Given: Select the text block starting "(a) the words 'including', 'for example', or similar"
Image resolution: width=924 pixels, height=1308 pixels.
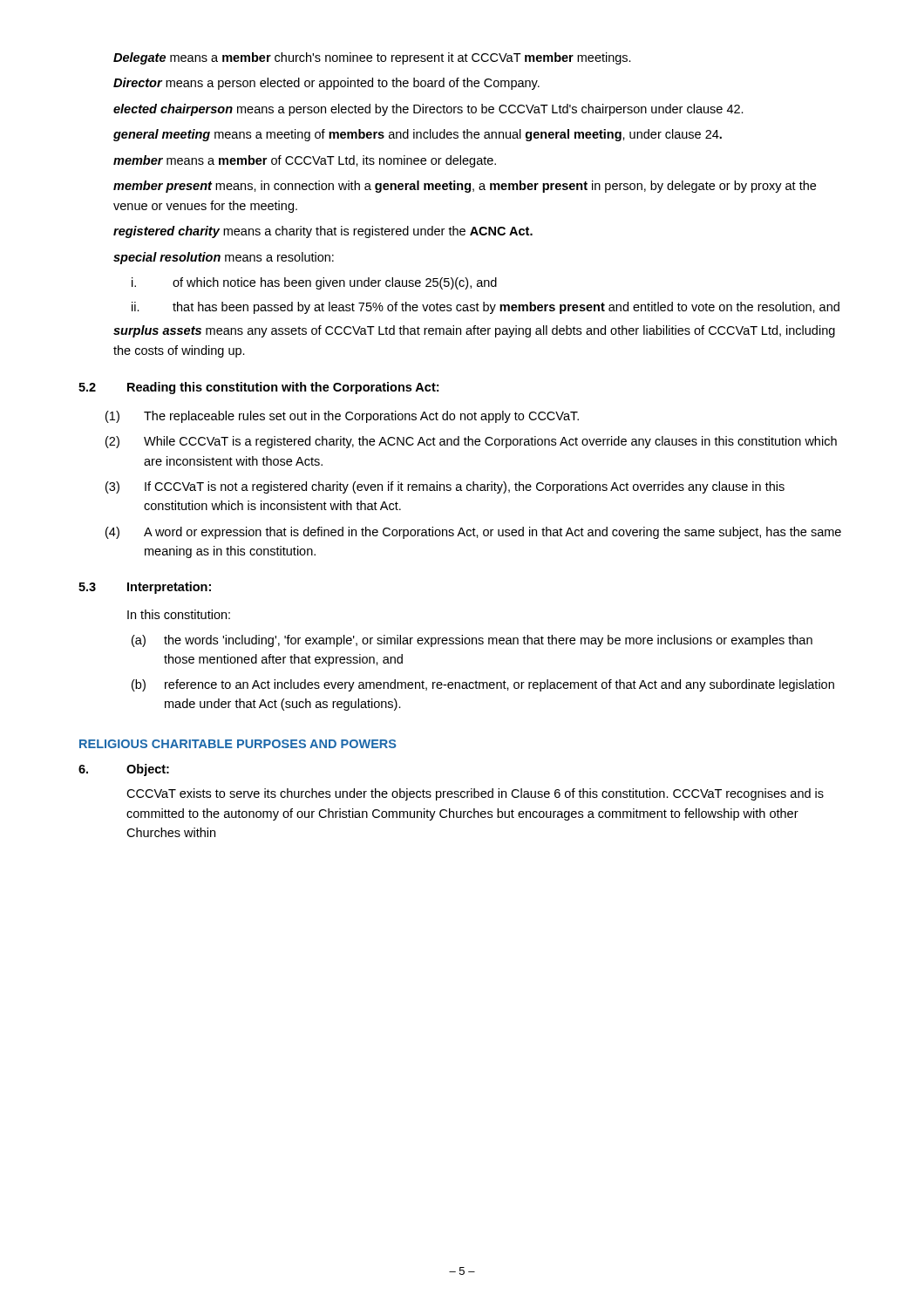Looking at the screenshot, I should click(x=488, y=650).
